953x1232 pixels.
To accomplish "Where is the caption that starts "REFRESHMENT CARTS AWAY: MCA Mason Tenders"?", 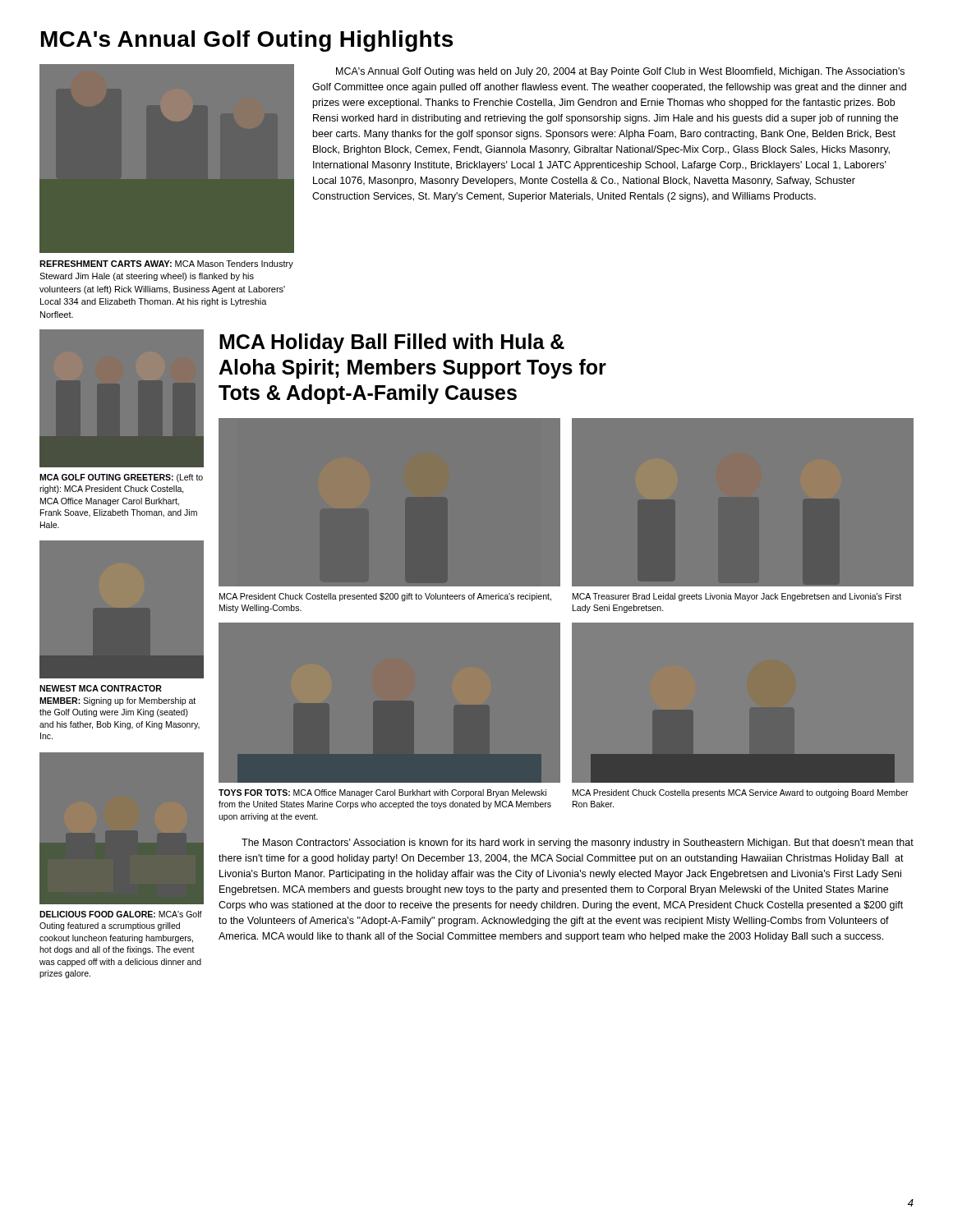I will [166, 289].
